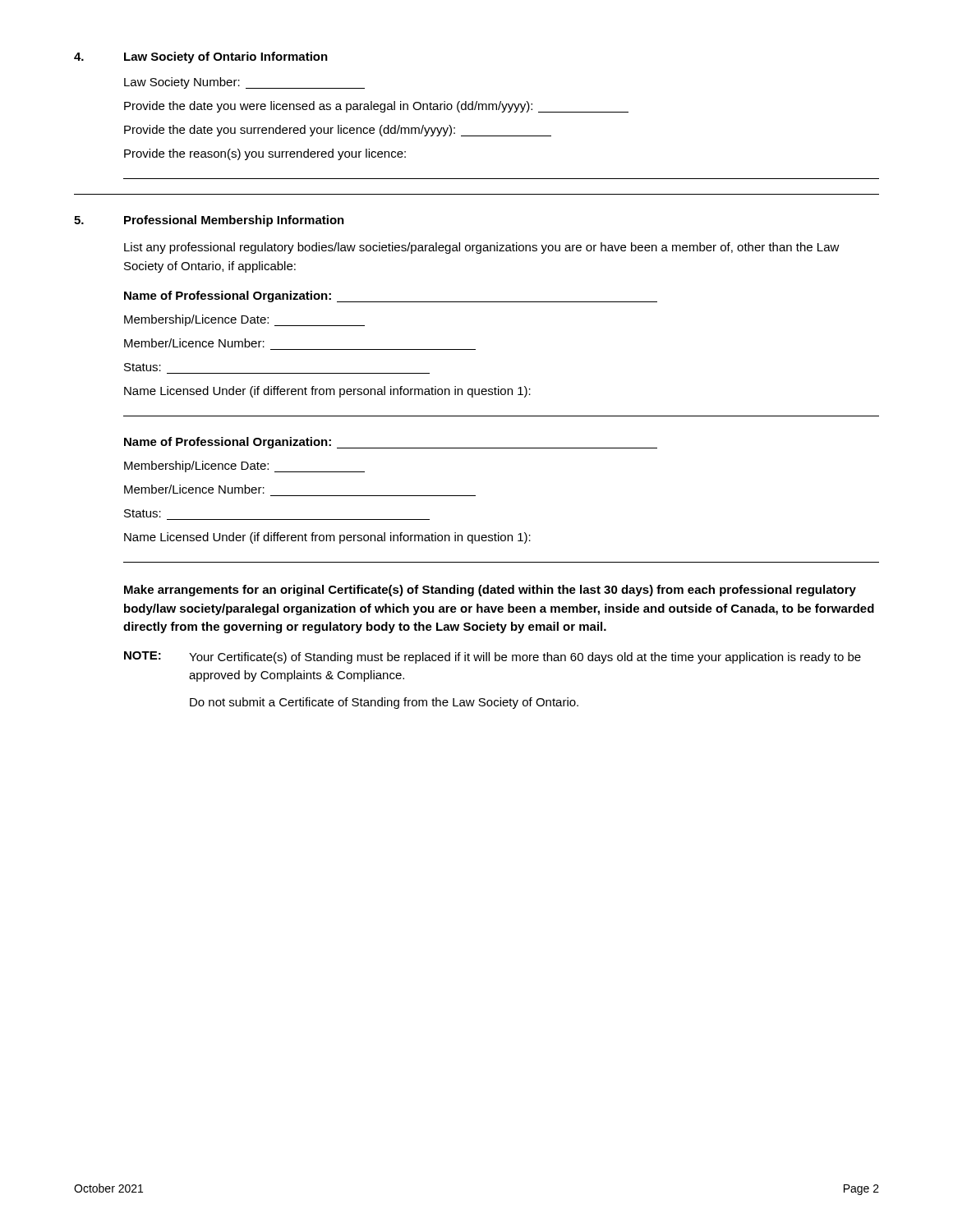The image size is (953, 1232).
Task: Select the text containing "Law Society Number:"
Action: 244,82
